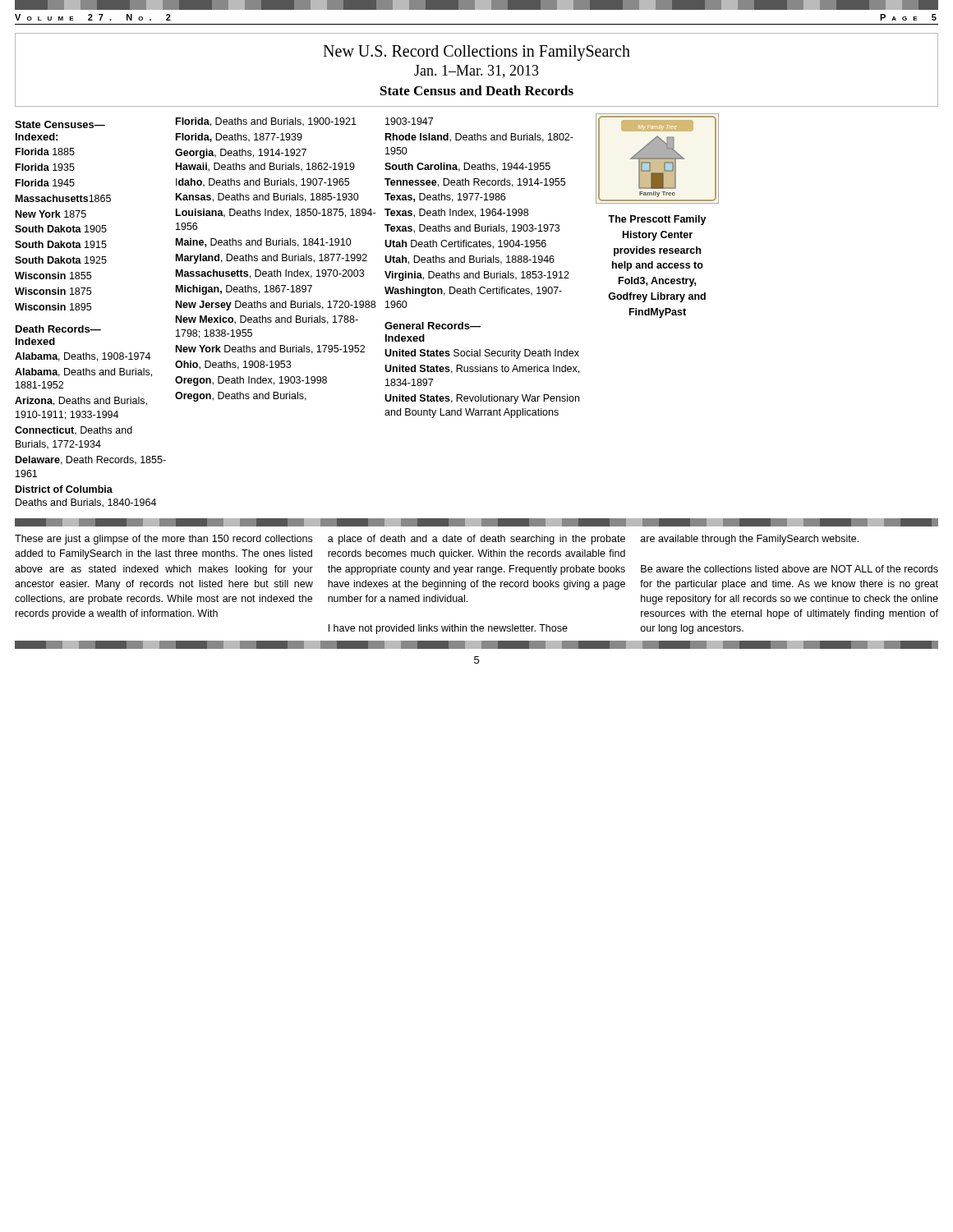This screenshot has width=953, height=1232.
Task: Find the block on this page that starts "New Mexico, Deaths and Burials, 1788-1798;"
Action: (267, 327)
